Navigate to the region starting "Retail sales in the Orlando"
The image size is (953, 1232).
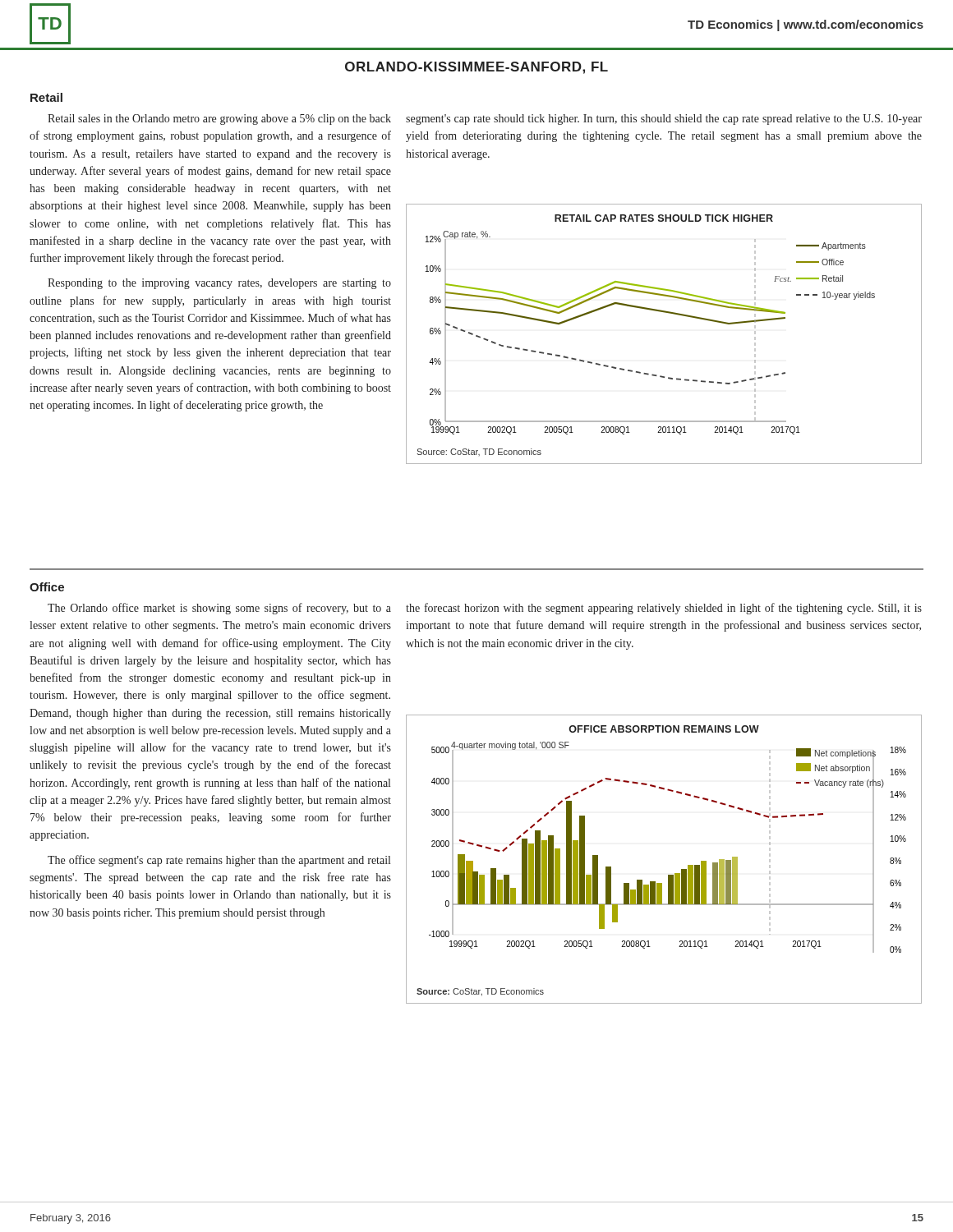tap(210, 262)
